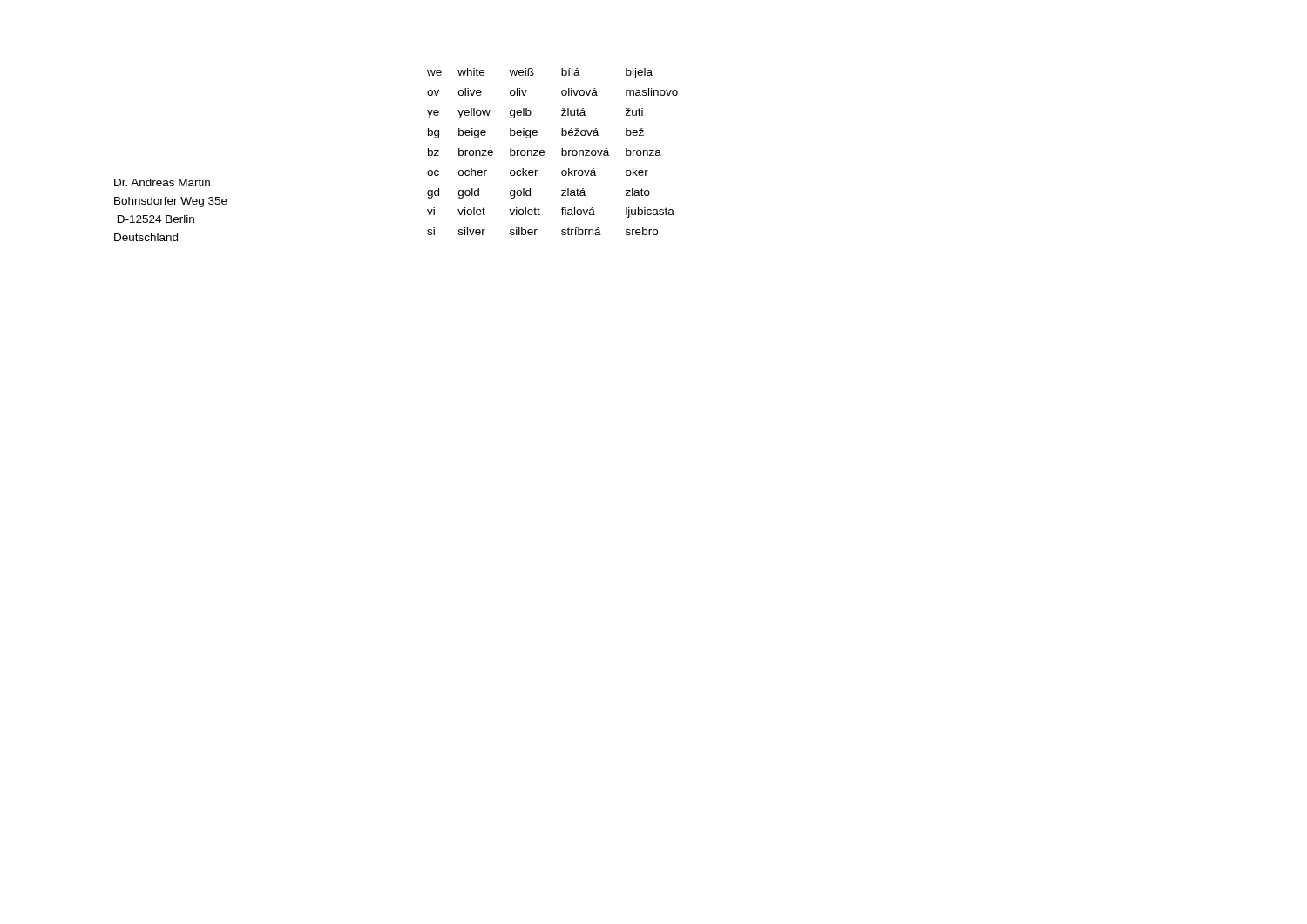This screenshot has width=1307, height=924.
Task: Select a table
Action: 560,153
